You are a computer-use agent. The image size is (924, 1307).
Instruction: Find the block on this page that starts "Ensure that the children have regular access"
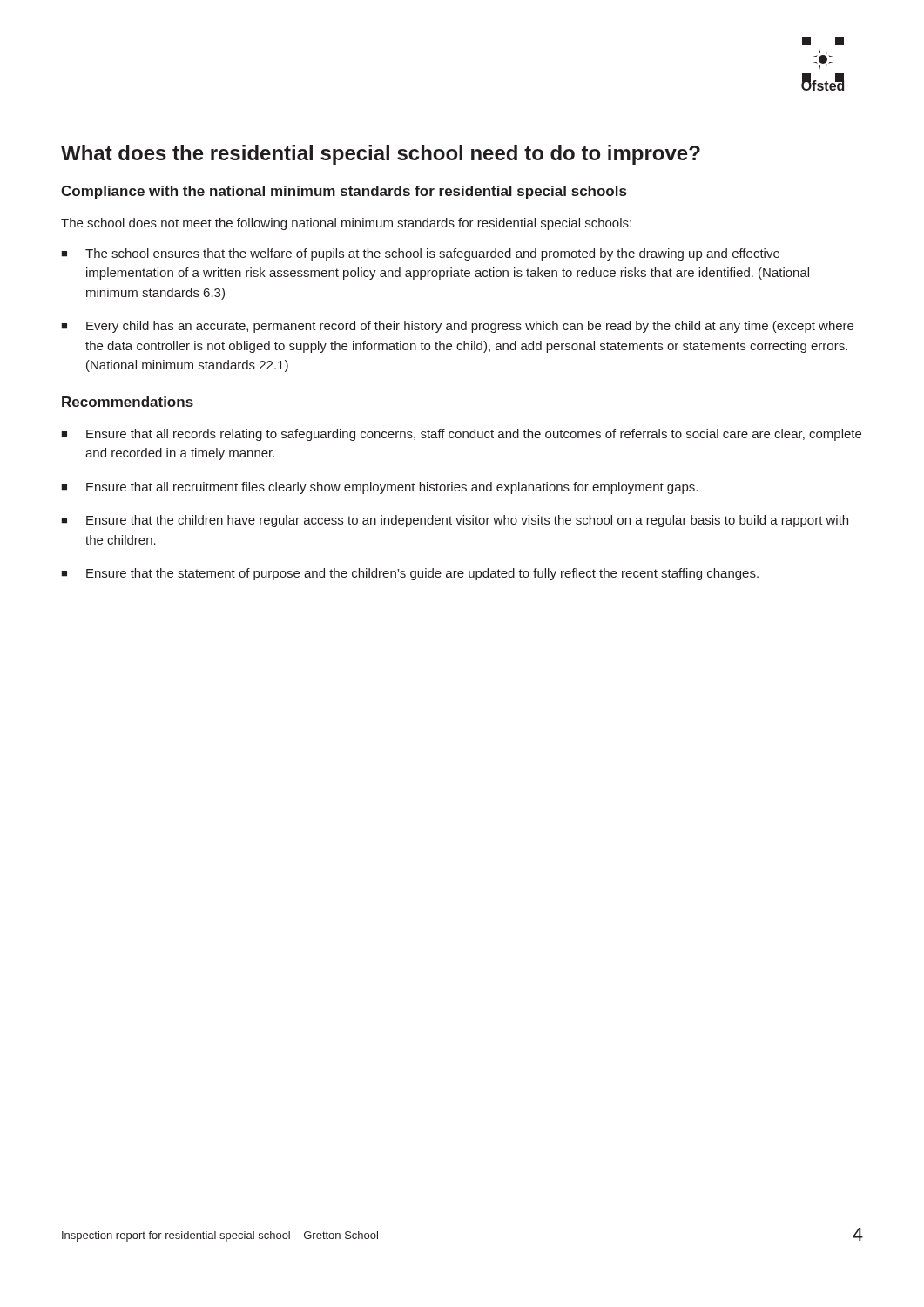(x=467, y=530)
